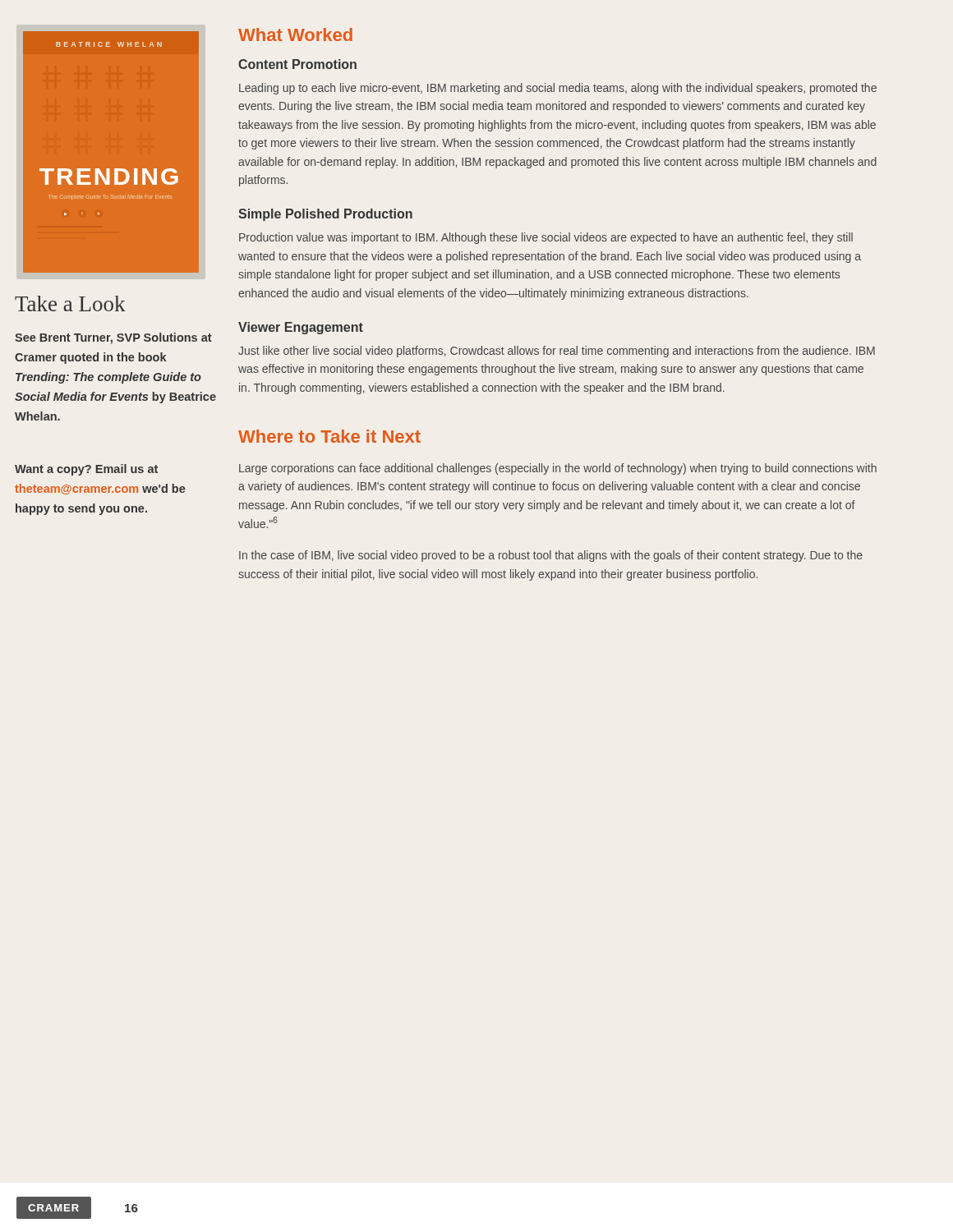The image size is (953, 1232).
Task: Find "Viewer Engagement" on this page
Action: 301,327
